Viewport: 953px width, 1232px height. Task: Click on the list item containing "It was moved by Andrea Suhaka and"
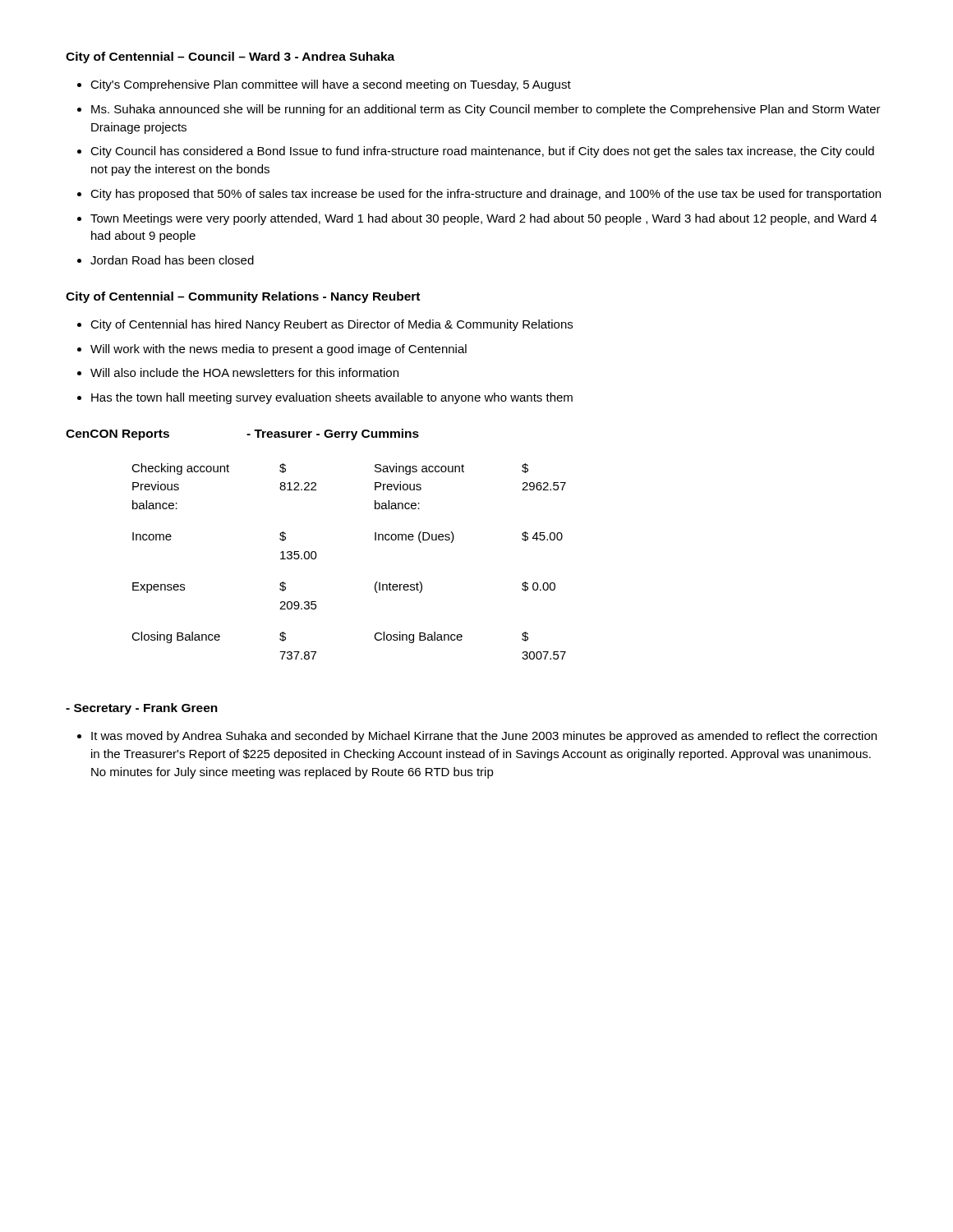(x=484, y=754)
